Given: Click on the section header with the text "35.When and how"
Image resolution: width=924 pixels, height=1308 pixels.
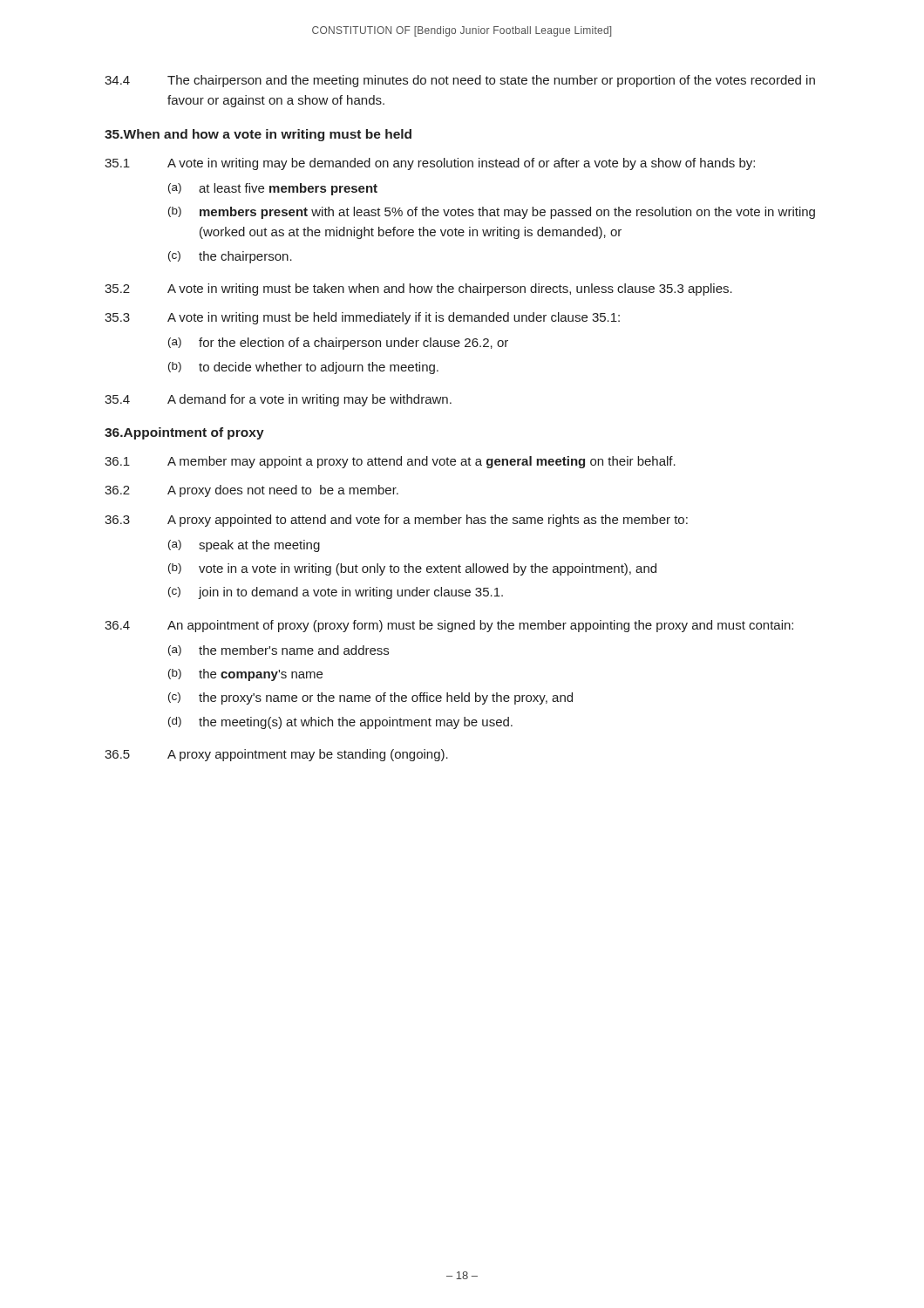Looking at the screenshot, I should [258, 133].
